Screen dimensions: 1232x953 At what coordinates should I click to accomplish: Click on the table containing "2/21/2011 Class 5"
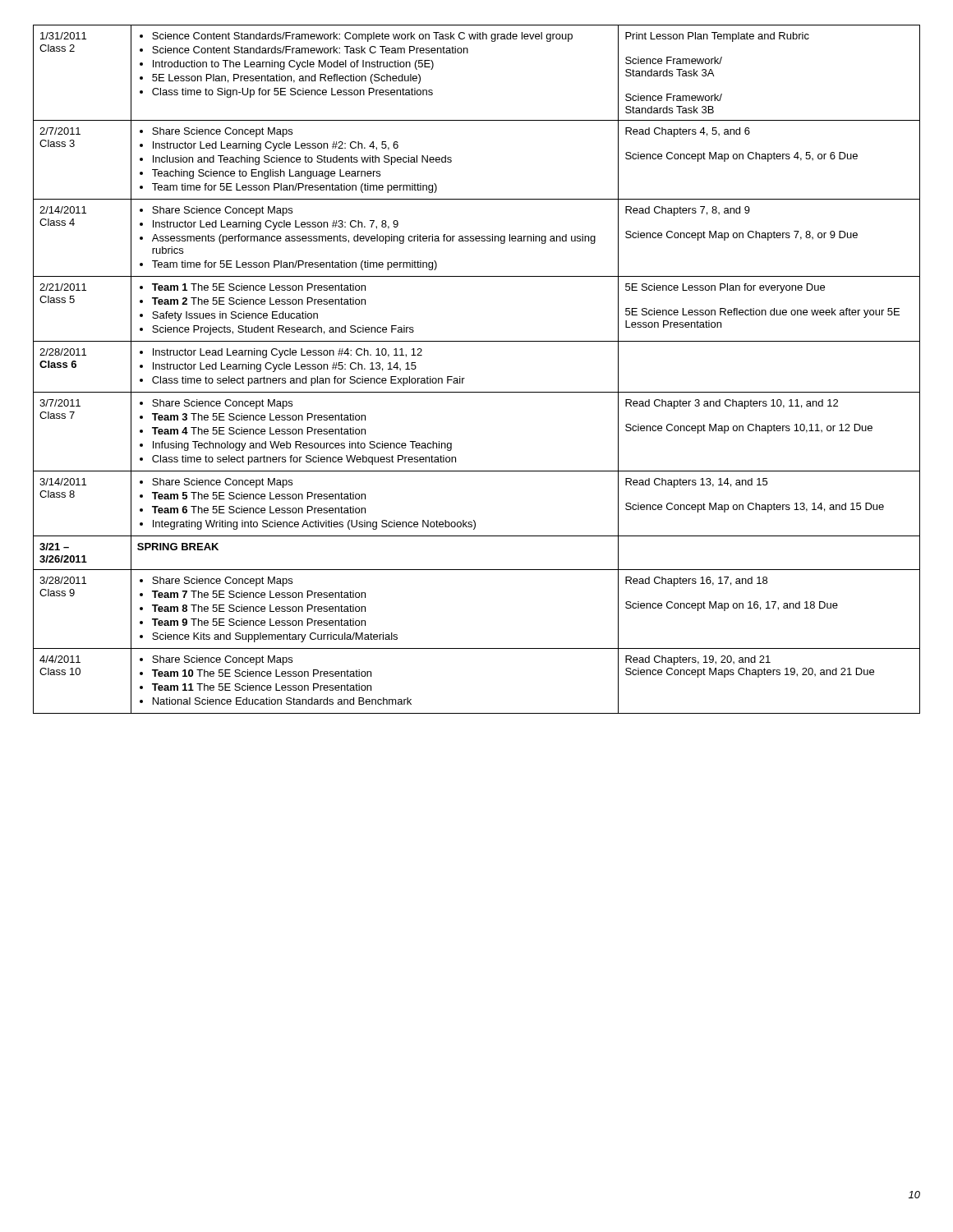tap(476, 369)
